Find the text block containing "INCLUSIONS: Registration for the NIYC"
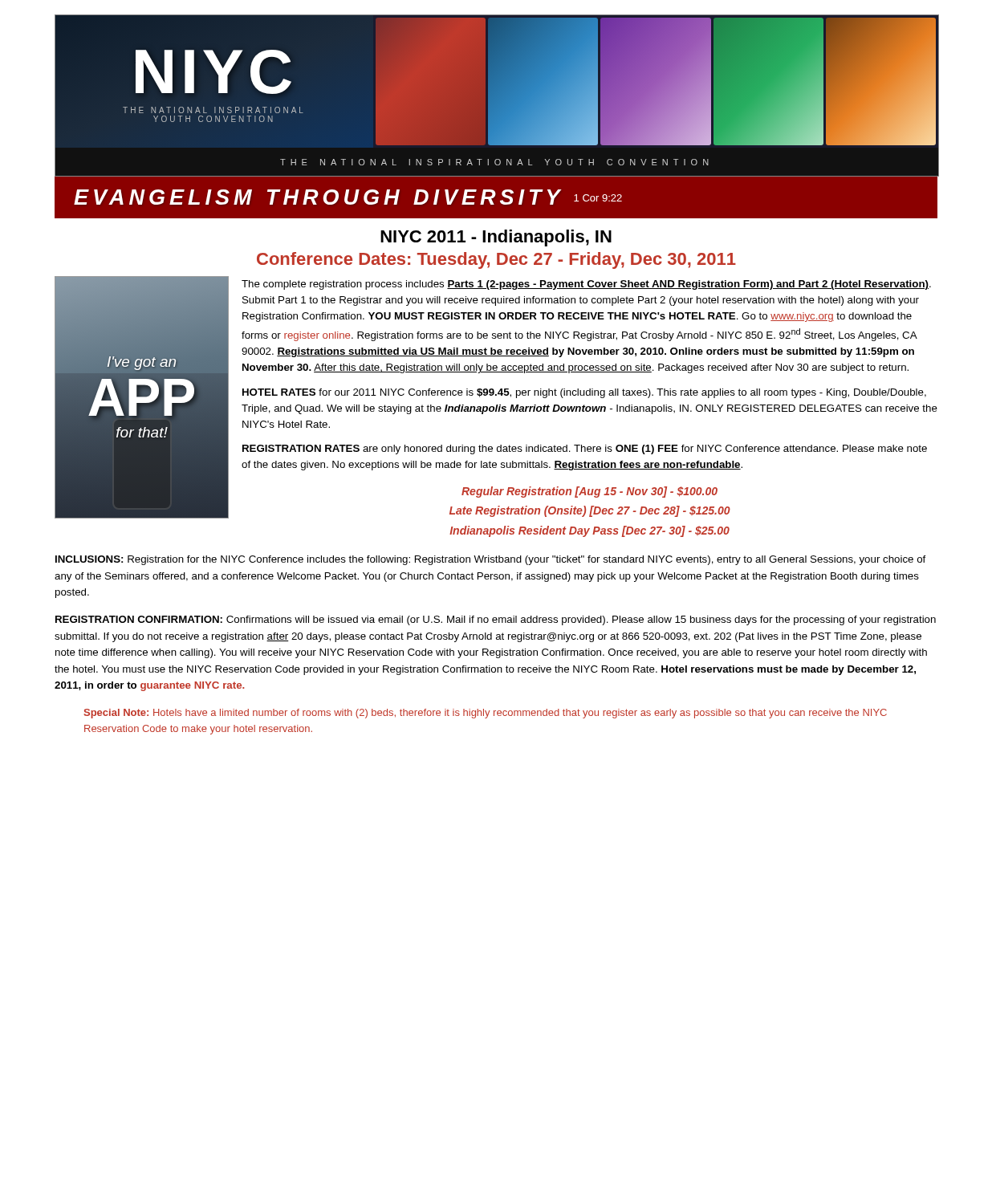This screenshot has height=1204, width=992. [490, 576]
